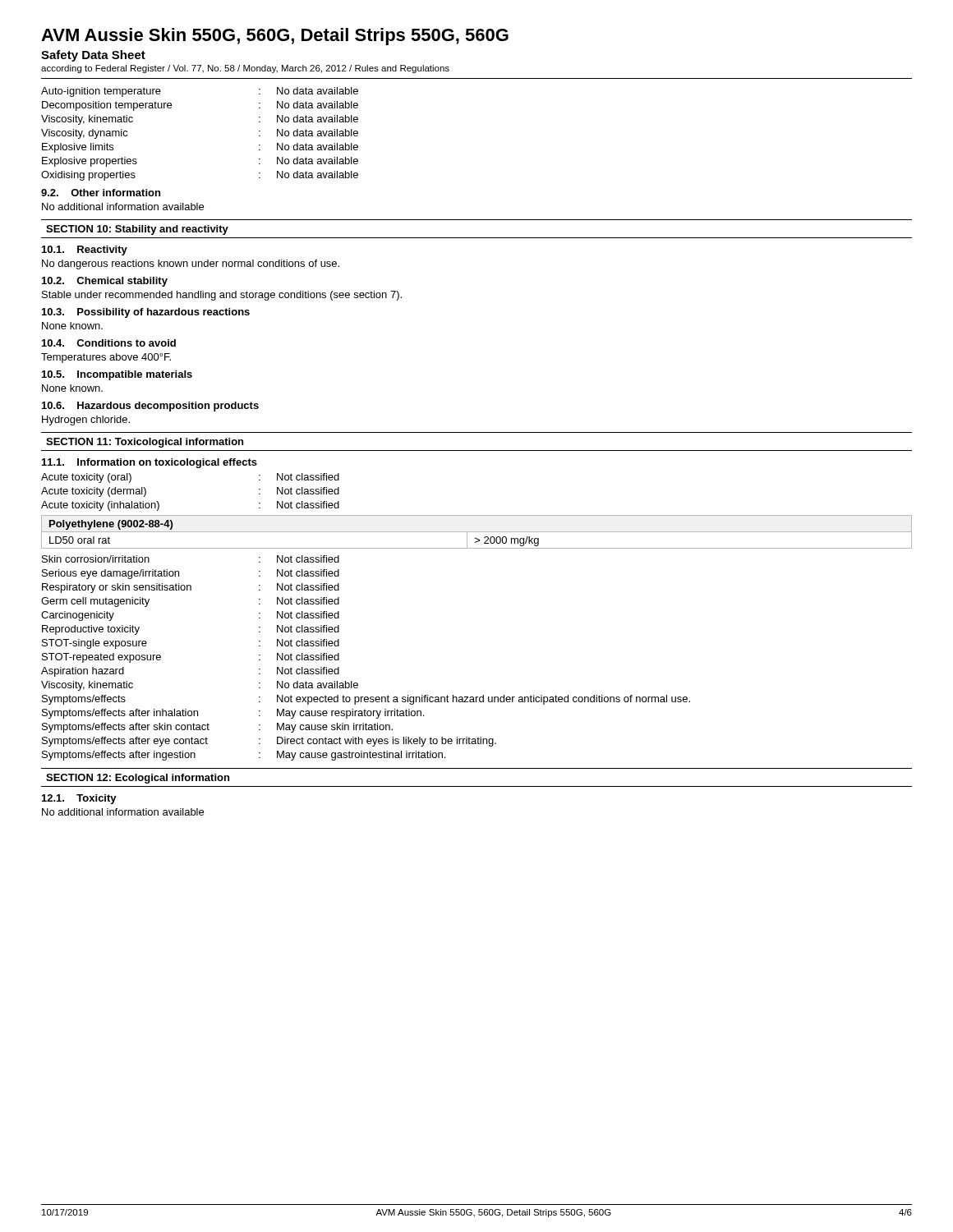Locate the table with the text "Viscosity, dynamic"
This screenshot has height=1232, width=953.
(476, 133)
